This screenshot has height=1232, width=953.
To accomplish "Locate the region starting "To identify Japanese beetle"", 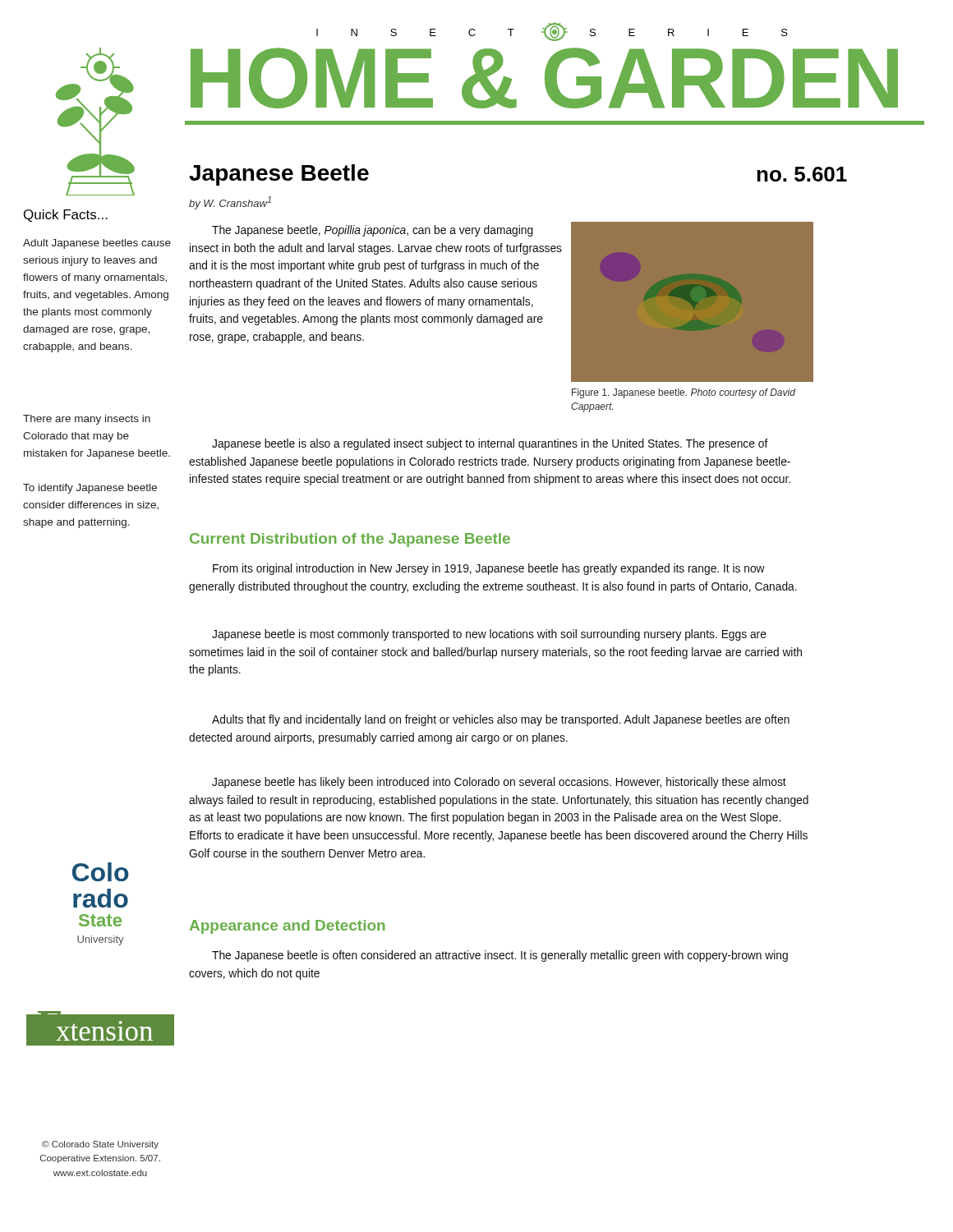I will tap(91, 505).
